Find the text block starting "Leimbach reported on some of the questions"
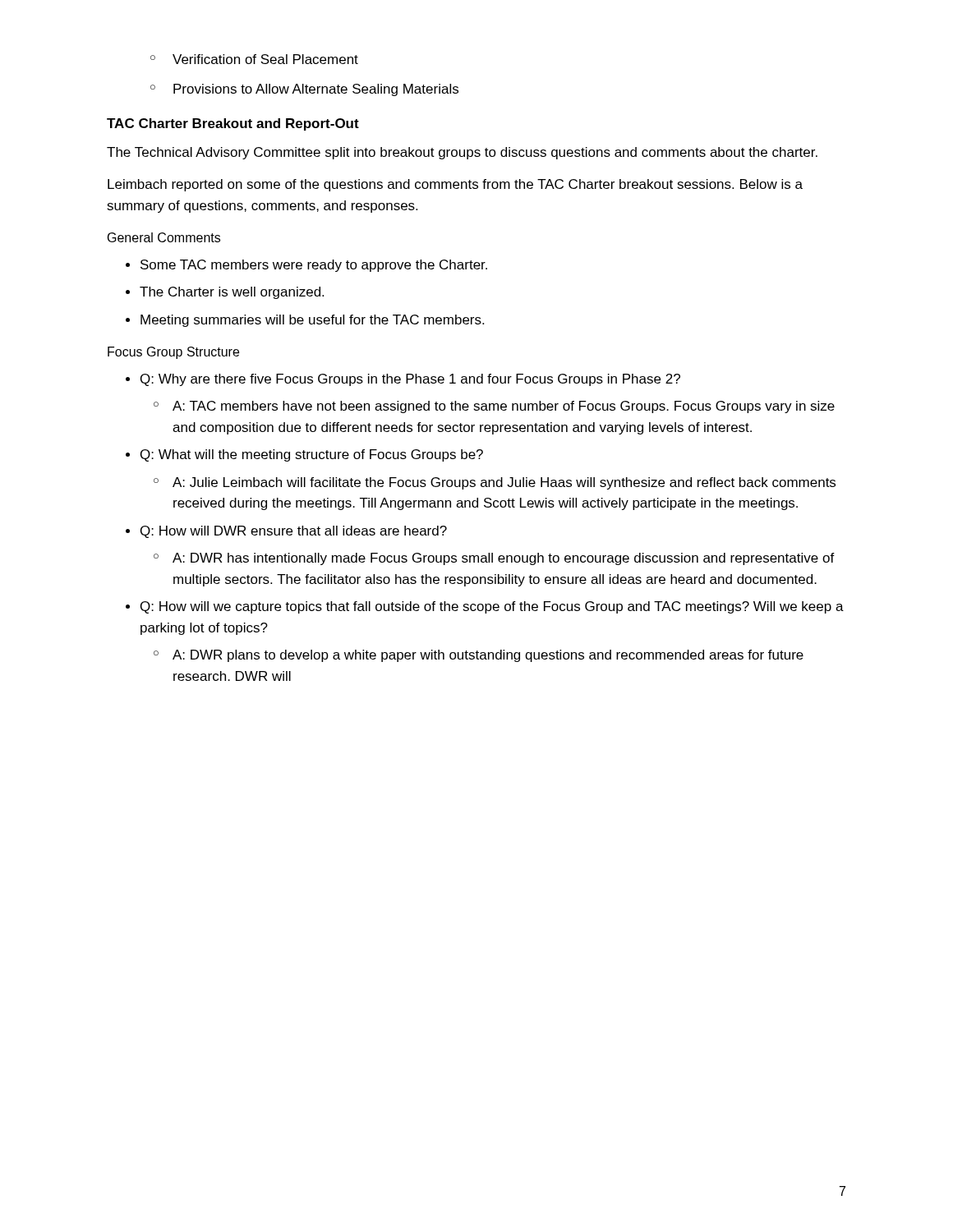The image size is (953, 1232). click(455, 195)
